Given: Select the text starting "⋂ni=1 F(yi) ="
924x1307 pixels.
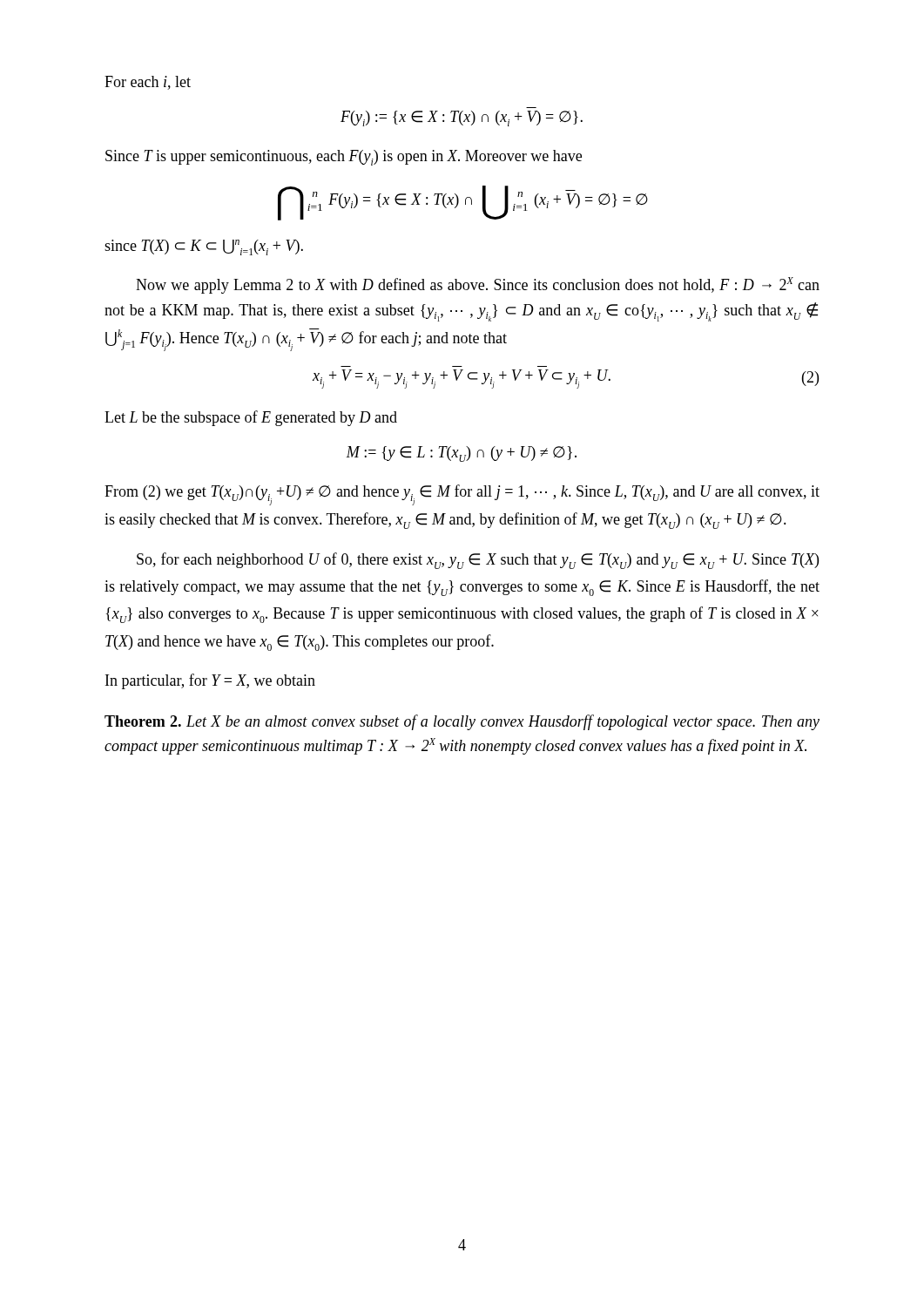Looking at the screenshot, I should 462,201.
